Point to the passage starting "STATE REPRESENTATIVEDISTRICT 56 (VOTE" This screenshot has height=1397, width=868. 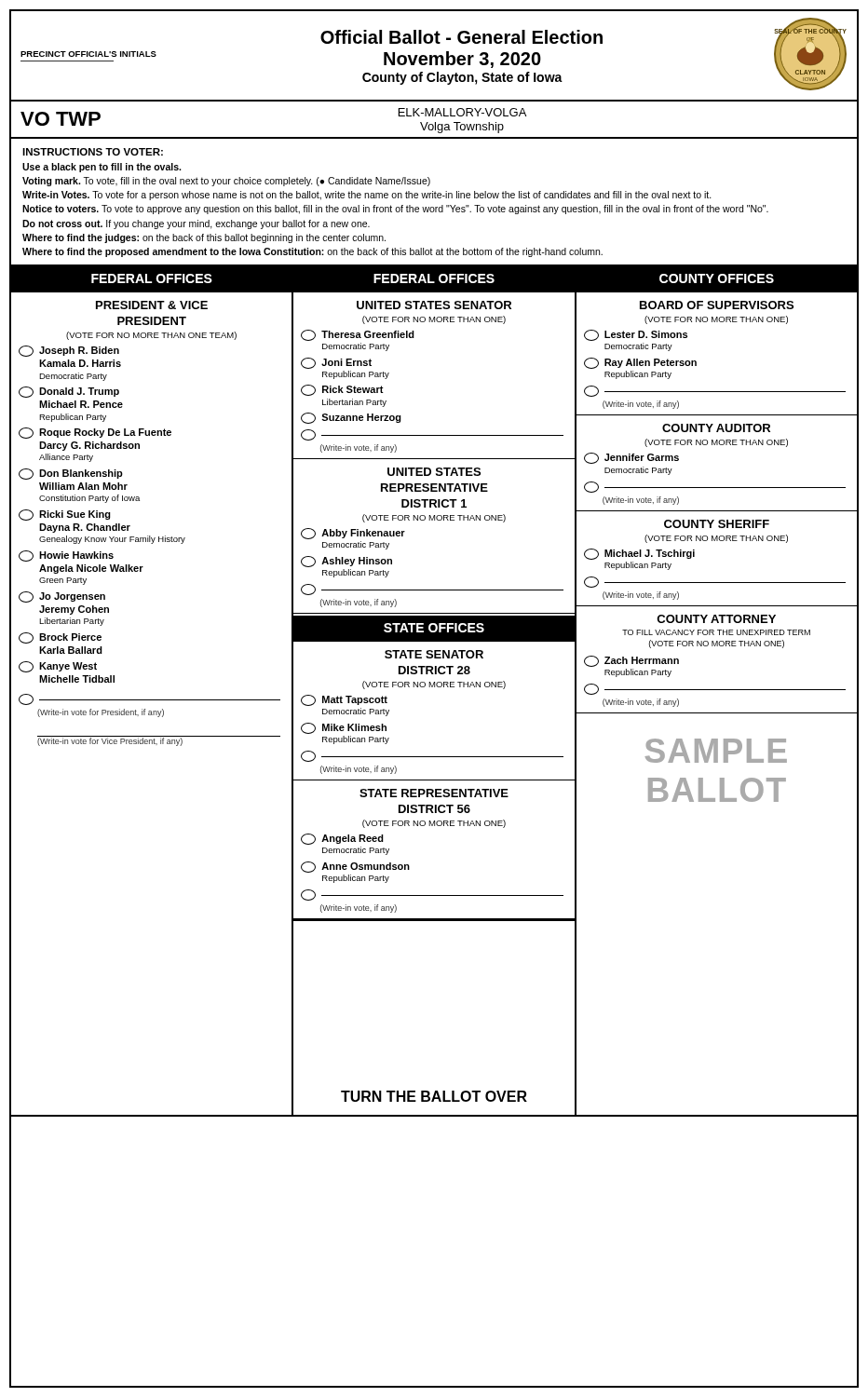pos(434,793)
